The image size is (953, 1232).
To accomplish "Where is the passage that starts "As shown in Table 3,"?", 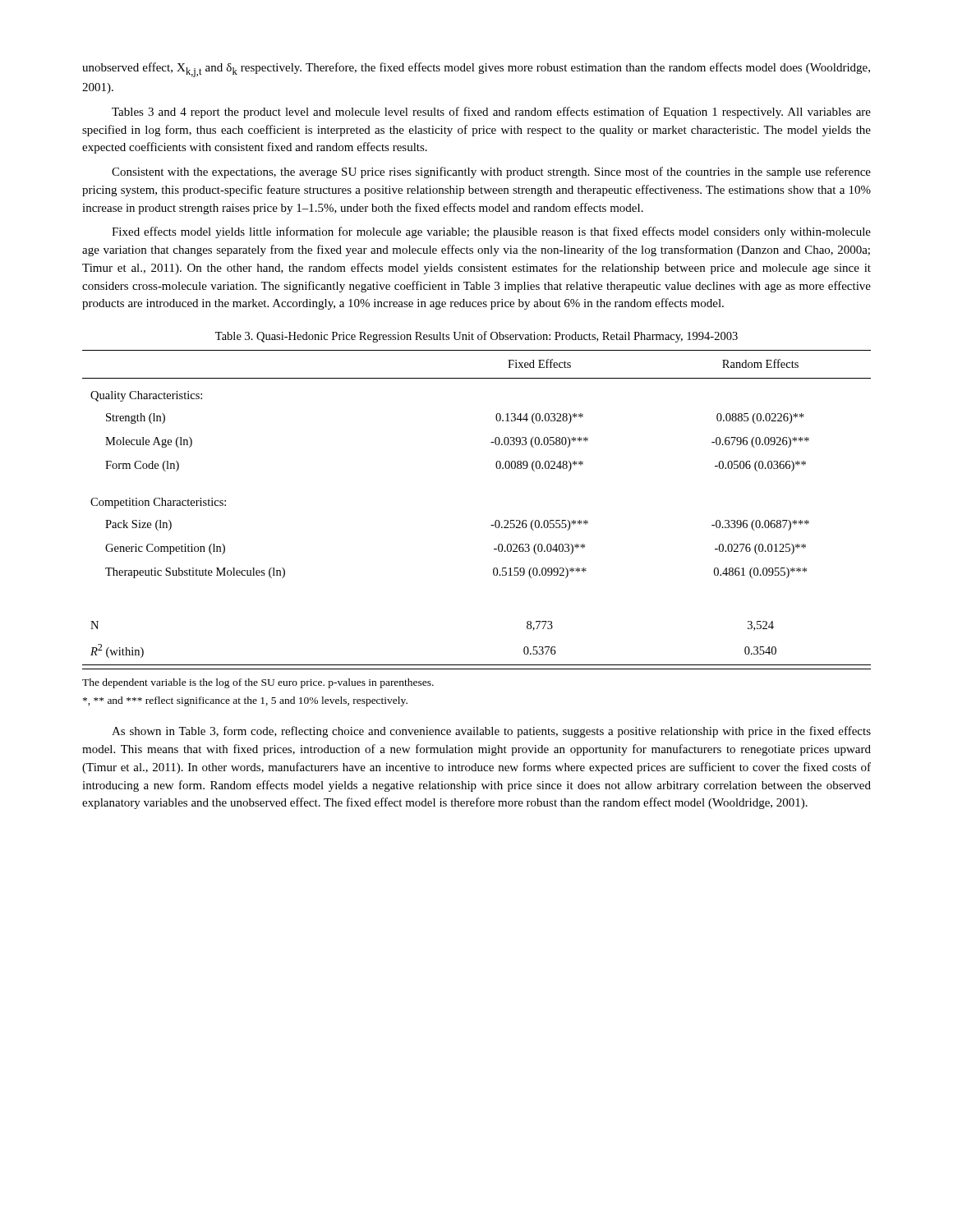I will click(x=476, y=767).
